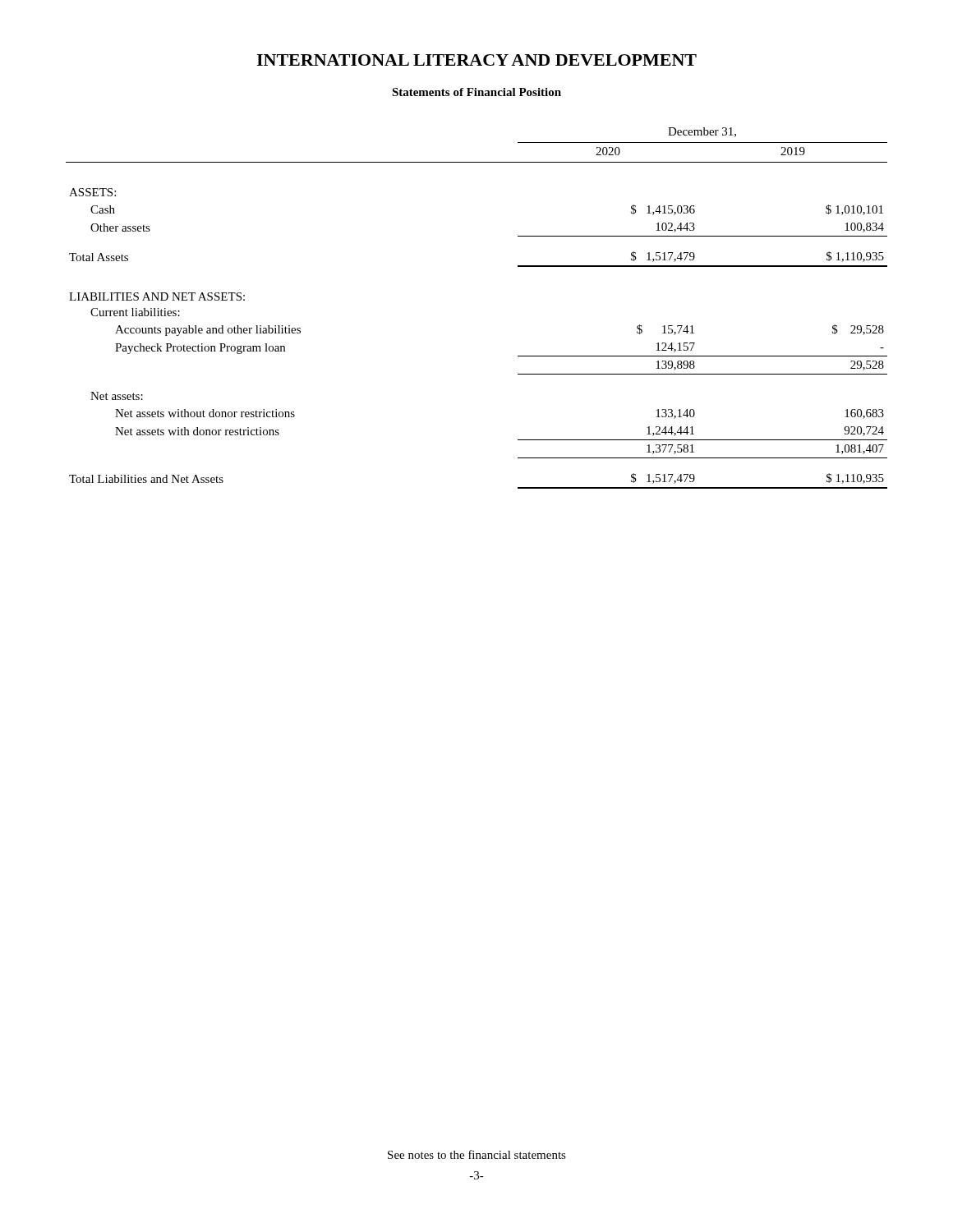Locate the table
953x1232 pixels.
coord(476,306)
